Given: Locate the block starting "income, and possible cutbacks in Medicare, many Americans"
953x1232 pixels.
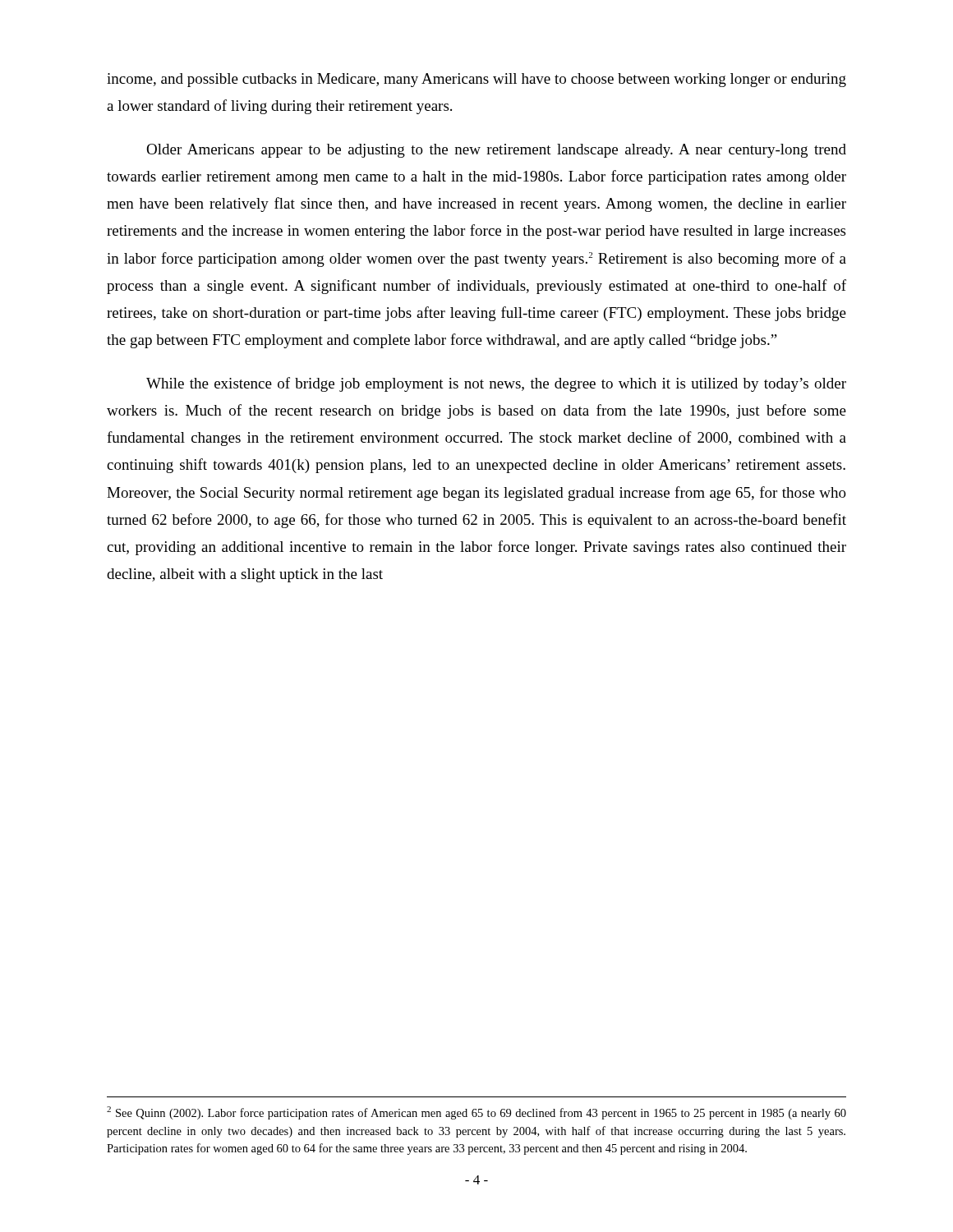Looking at the screenshot, I should 476,326.
